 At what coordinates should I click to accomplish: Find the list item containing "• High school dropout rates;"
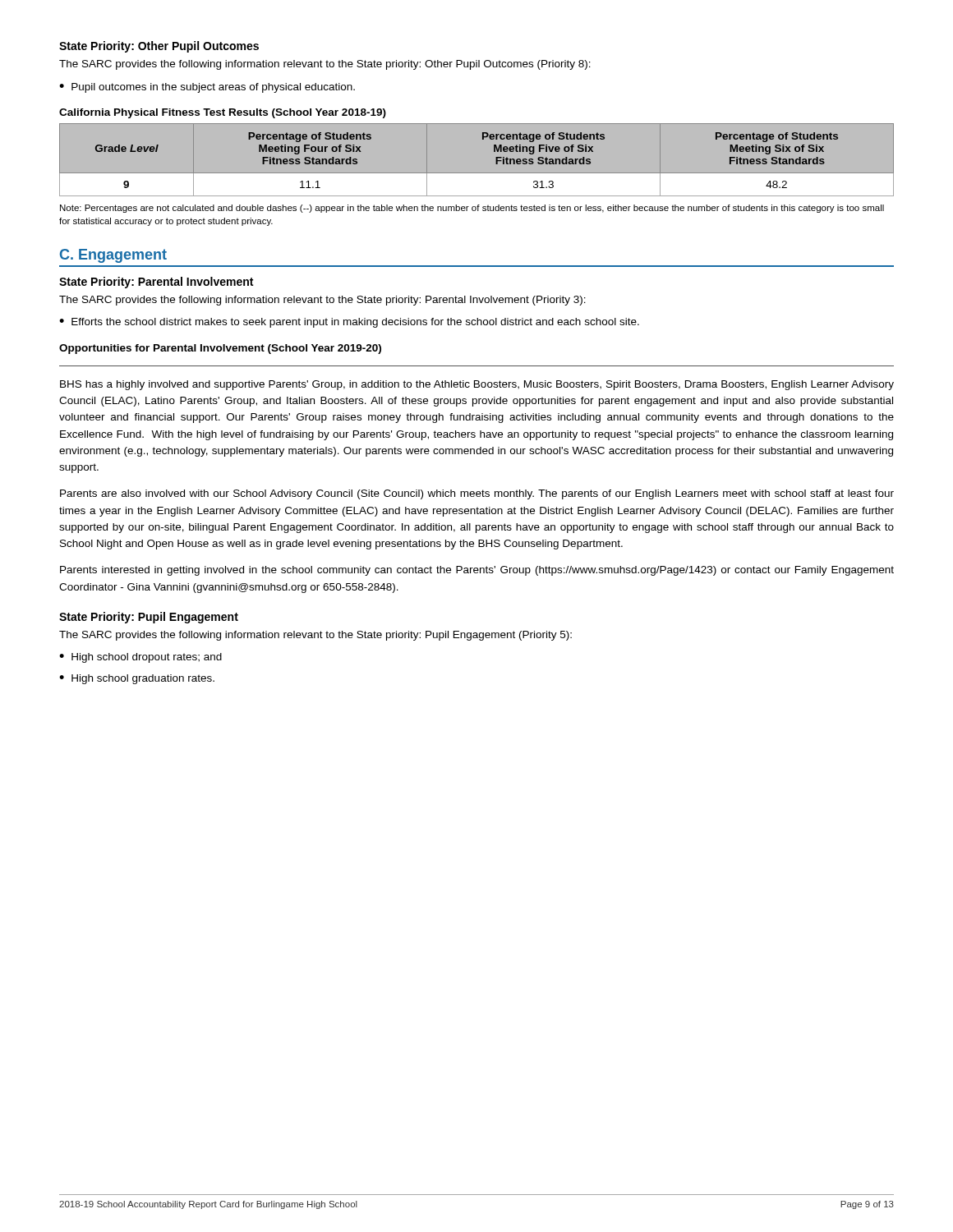[141, 657]
